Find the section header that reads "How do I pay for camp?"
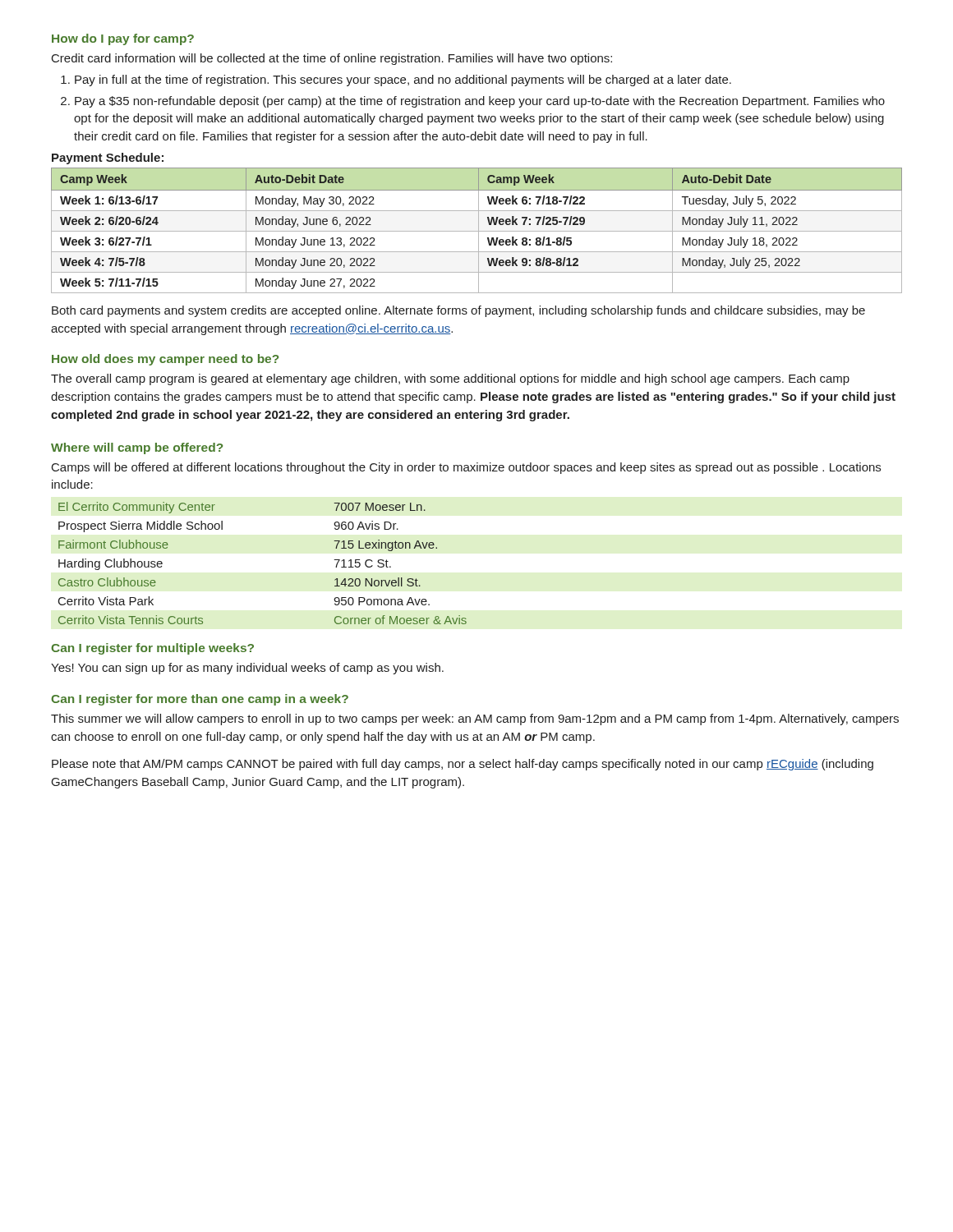953x1232 pixels. click(123, 38)
